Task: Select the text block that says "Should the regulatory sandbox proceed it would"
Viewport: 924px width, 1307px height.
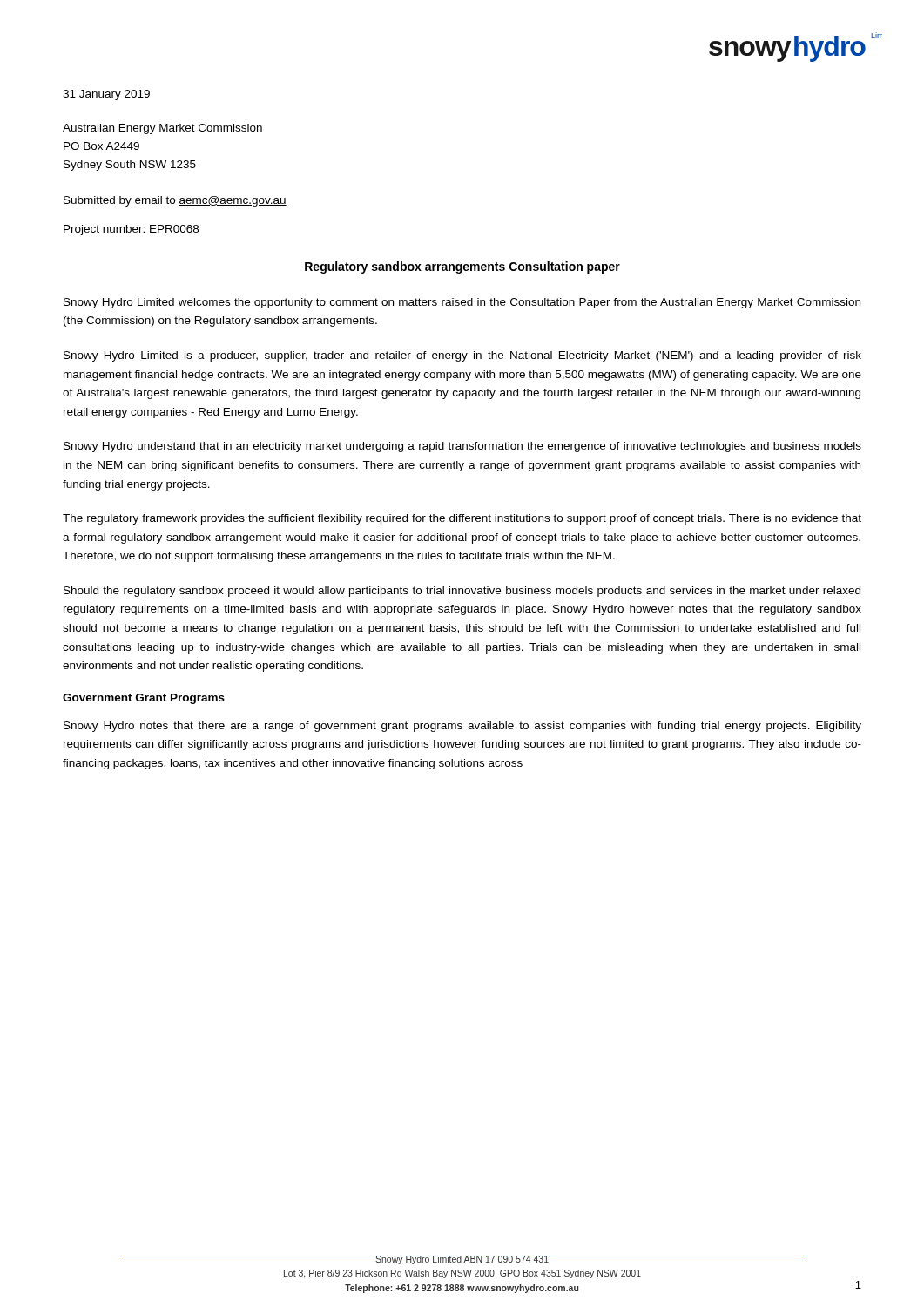Action: [x=462, y=628]
